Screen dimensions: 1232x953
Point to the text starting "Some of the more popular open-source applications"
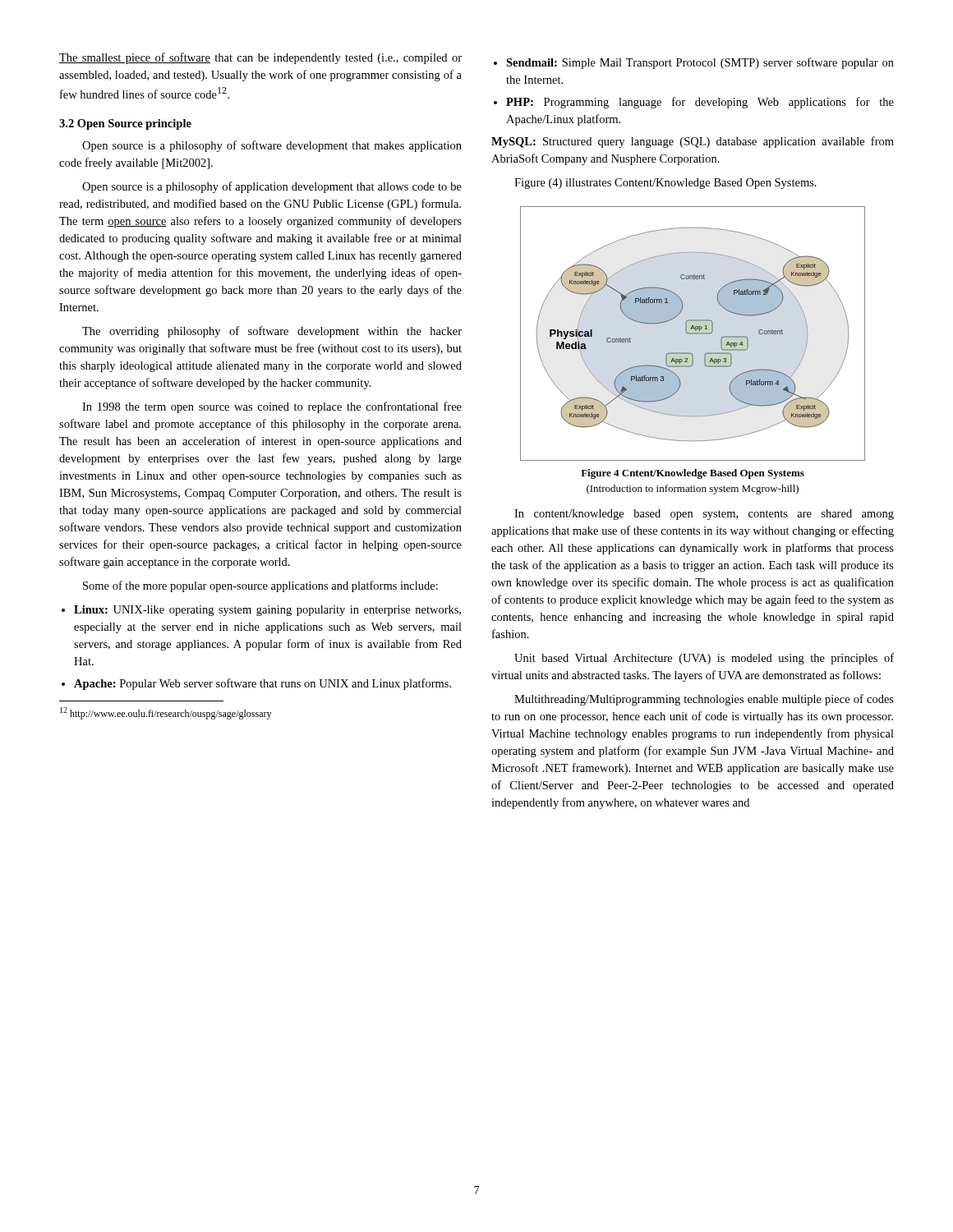(260, 586)
